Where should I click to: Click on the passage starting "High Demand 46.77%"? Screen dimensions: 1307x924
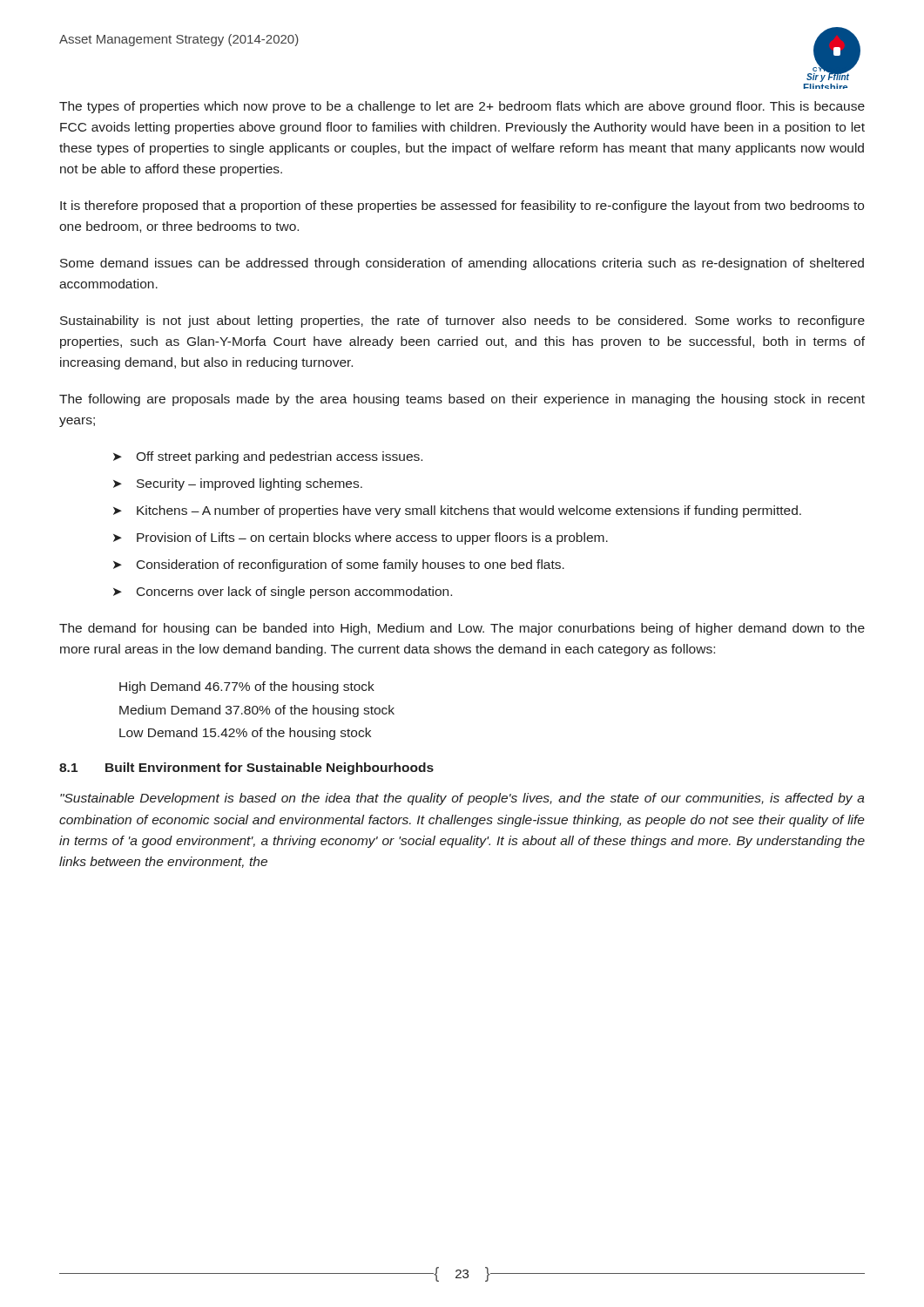pyautogui.click(x=257, y=709)
